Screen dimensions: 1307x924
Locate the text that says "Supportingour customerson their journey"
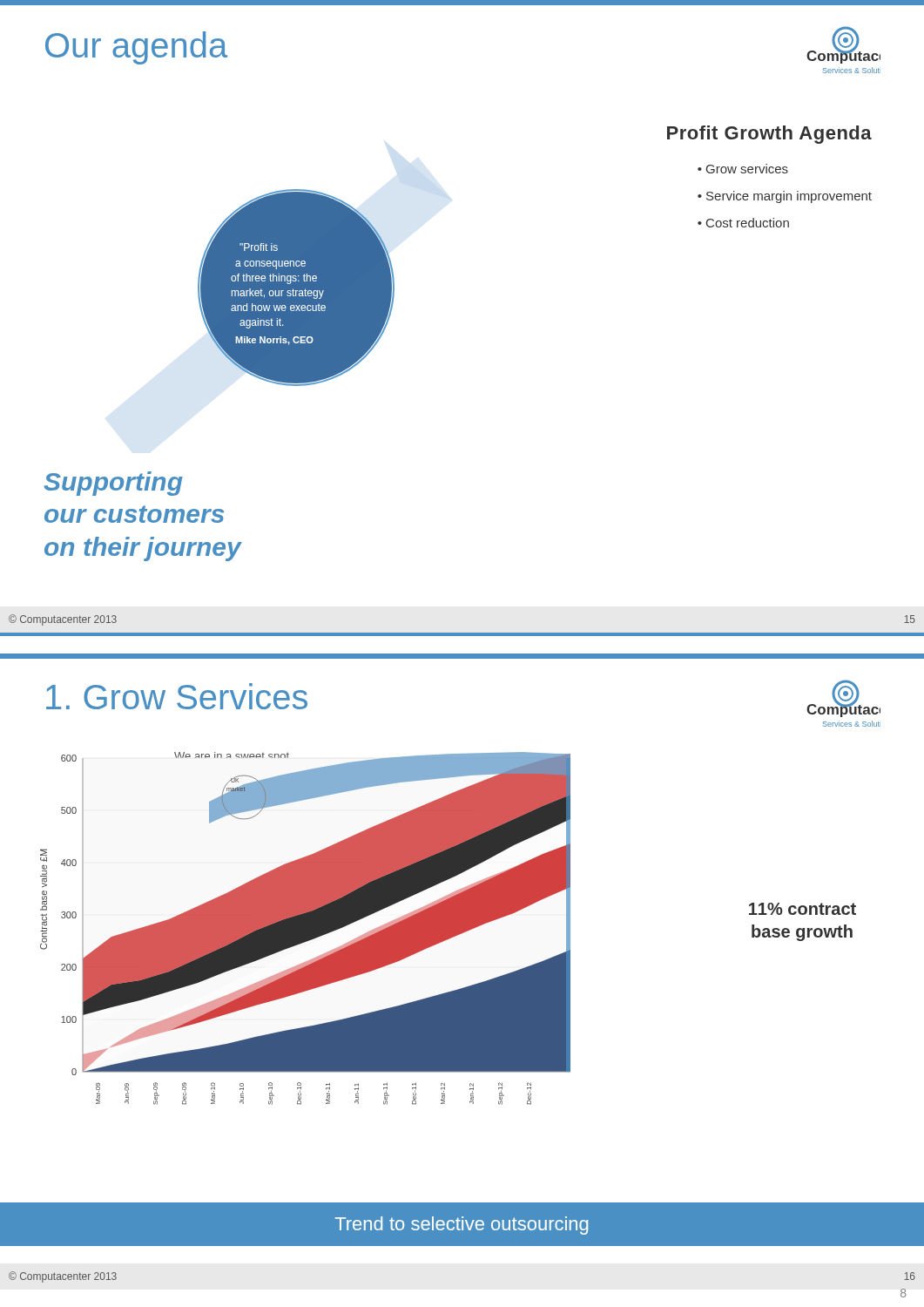click(142, 514)
